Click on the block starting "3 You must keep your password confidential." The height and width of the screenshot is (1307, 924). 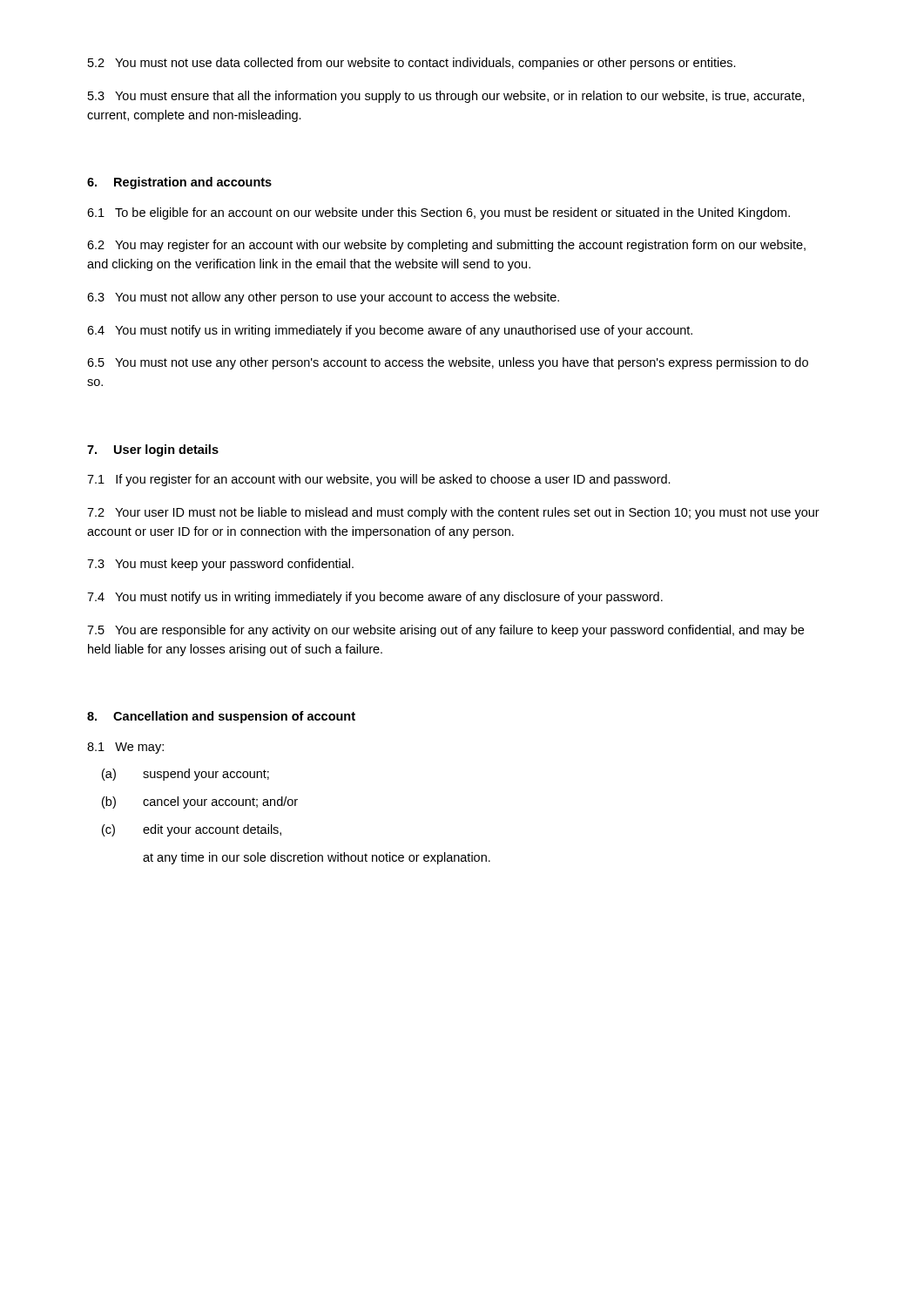221,564
